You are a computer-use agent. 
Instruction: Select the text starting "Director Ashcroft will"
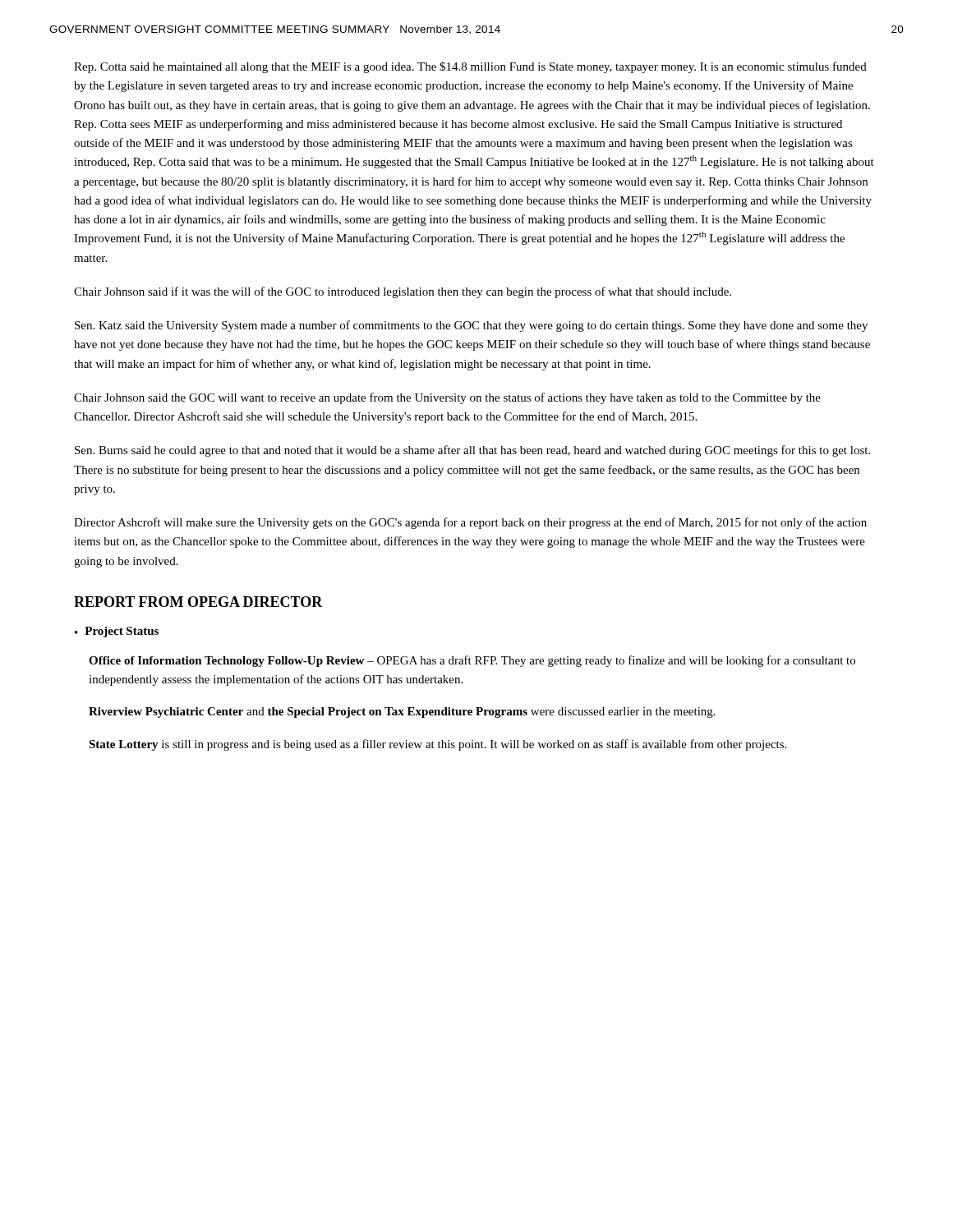470,541
